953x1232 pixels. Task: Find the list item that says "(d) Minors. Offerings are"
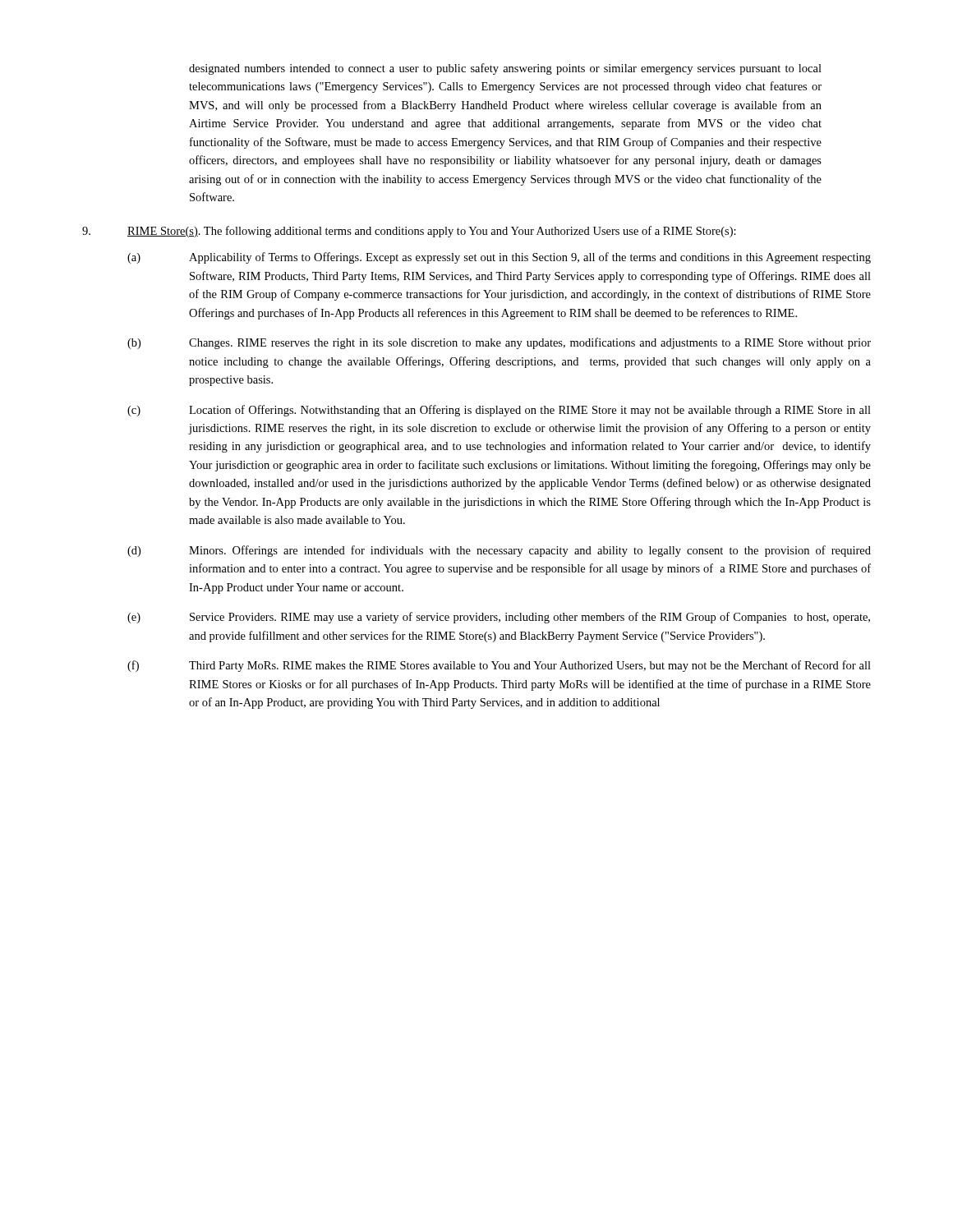[499, 569]
